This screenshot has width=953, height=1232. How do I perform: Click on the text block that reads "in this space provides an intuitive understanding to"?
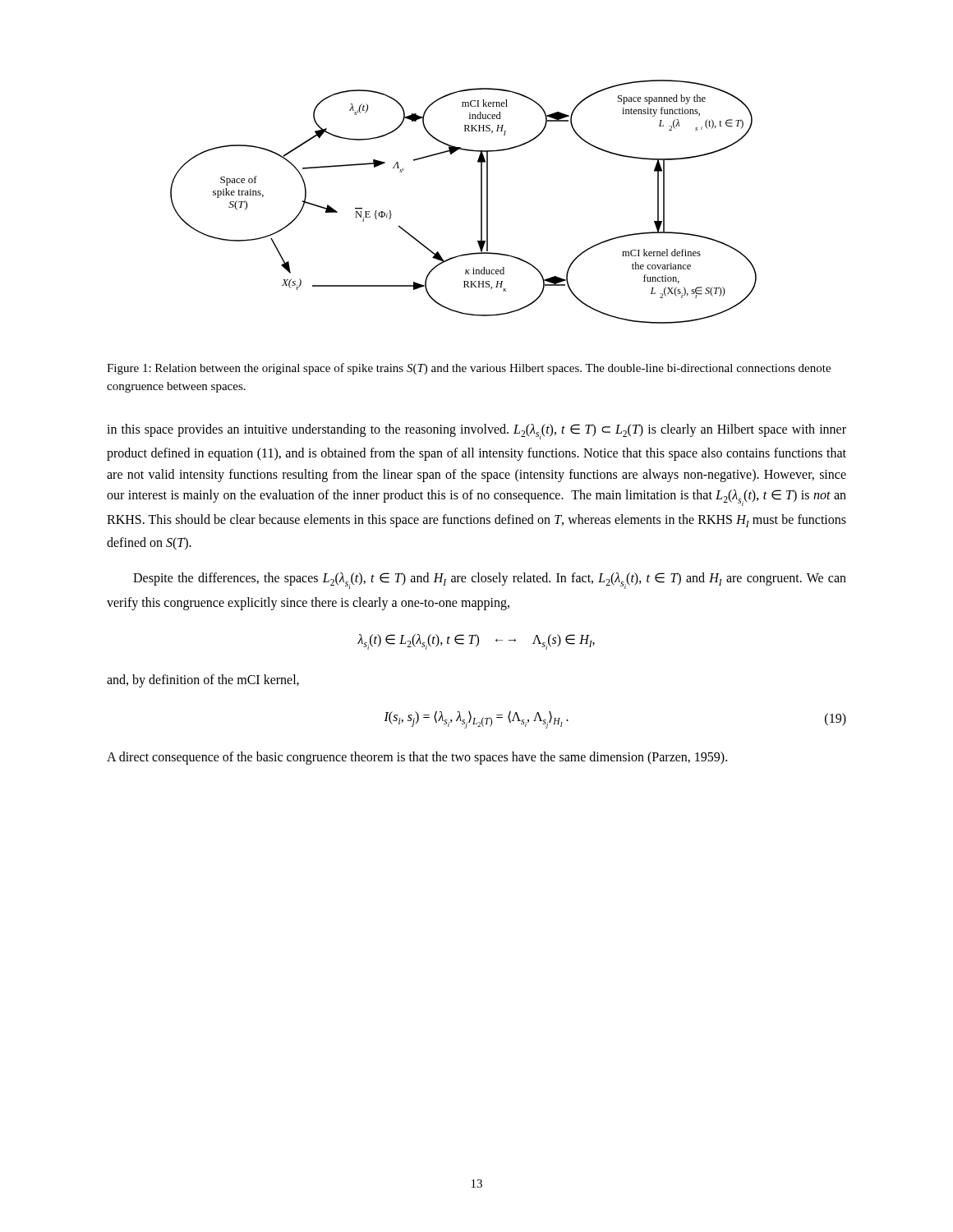476,486
